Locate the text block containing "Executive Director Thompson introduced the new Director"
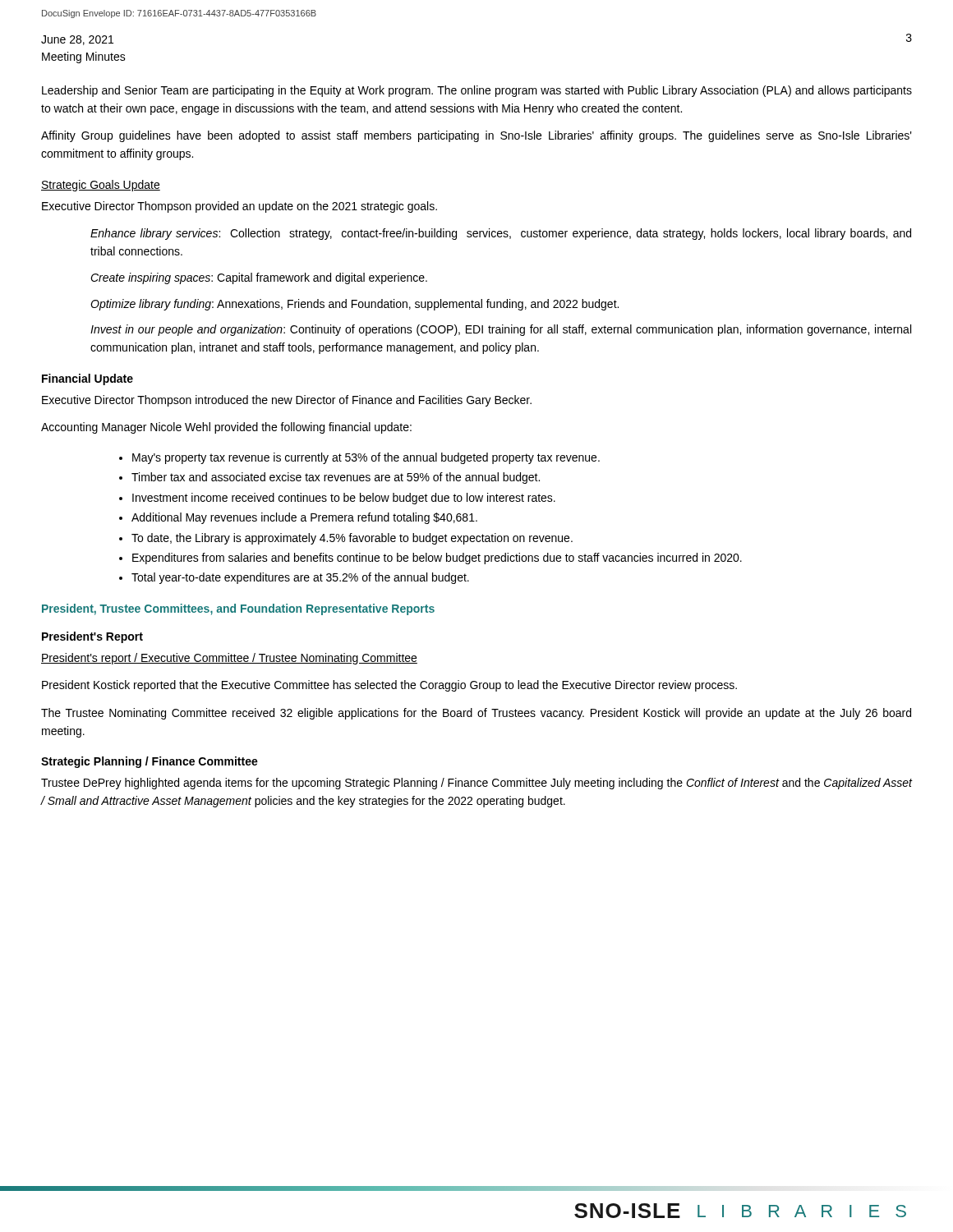This screenshot has height=1232, width=953. coord(287,400)
